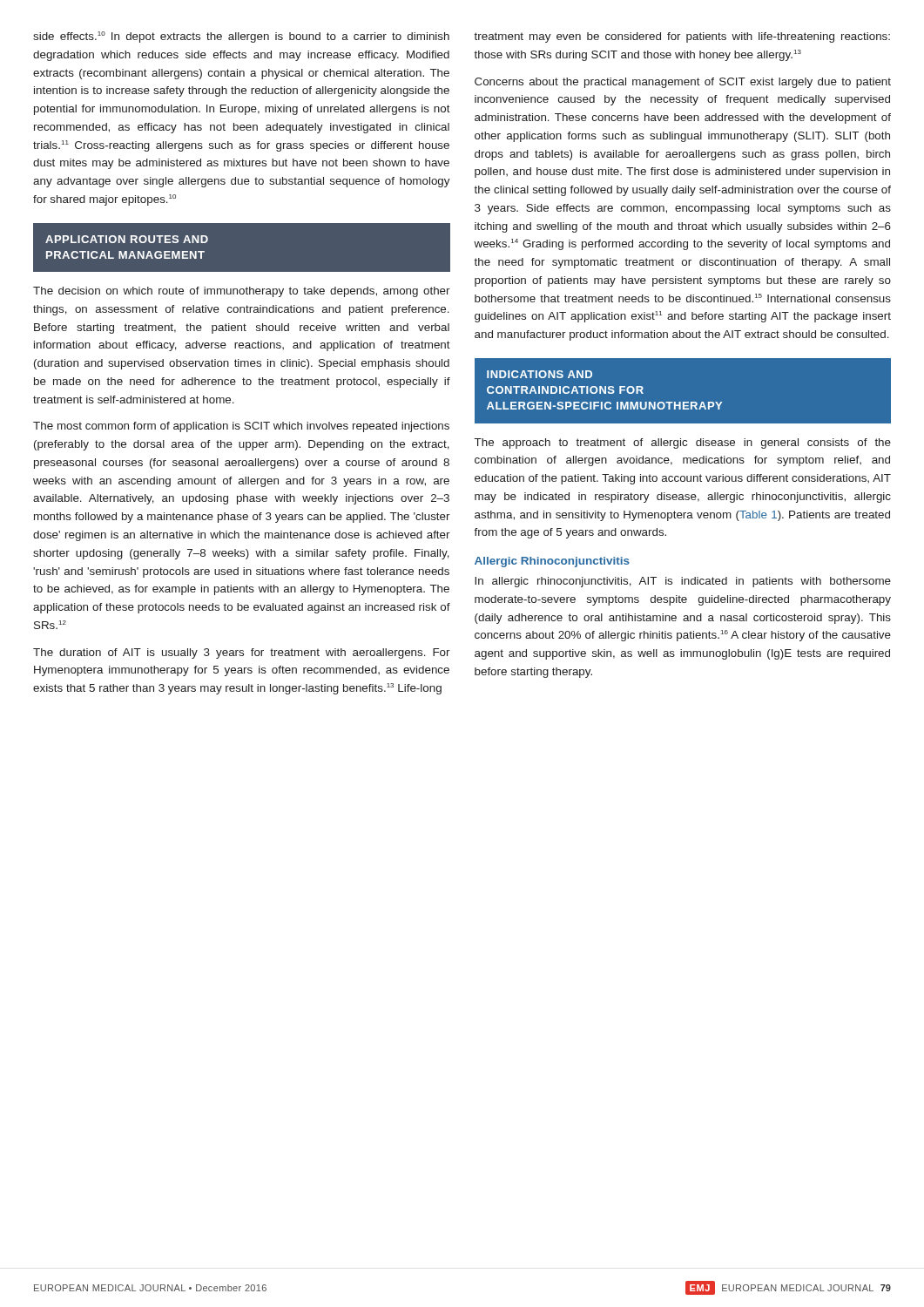Point to the block beginning "side effects.10 In depot extracts the"
Viewport: 924px width, 1307px height.
click(x=241, y=118)
